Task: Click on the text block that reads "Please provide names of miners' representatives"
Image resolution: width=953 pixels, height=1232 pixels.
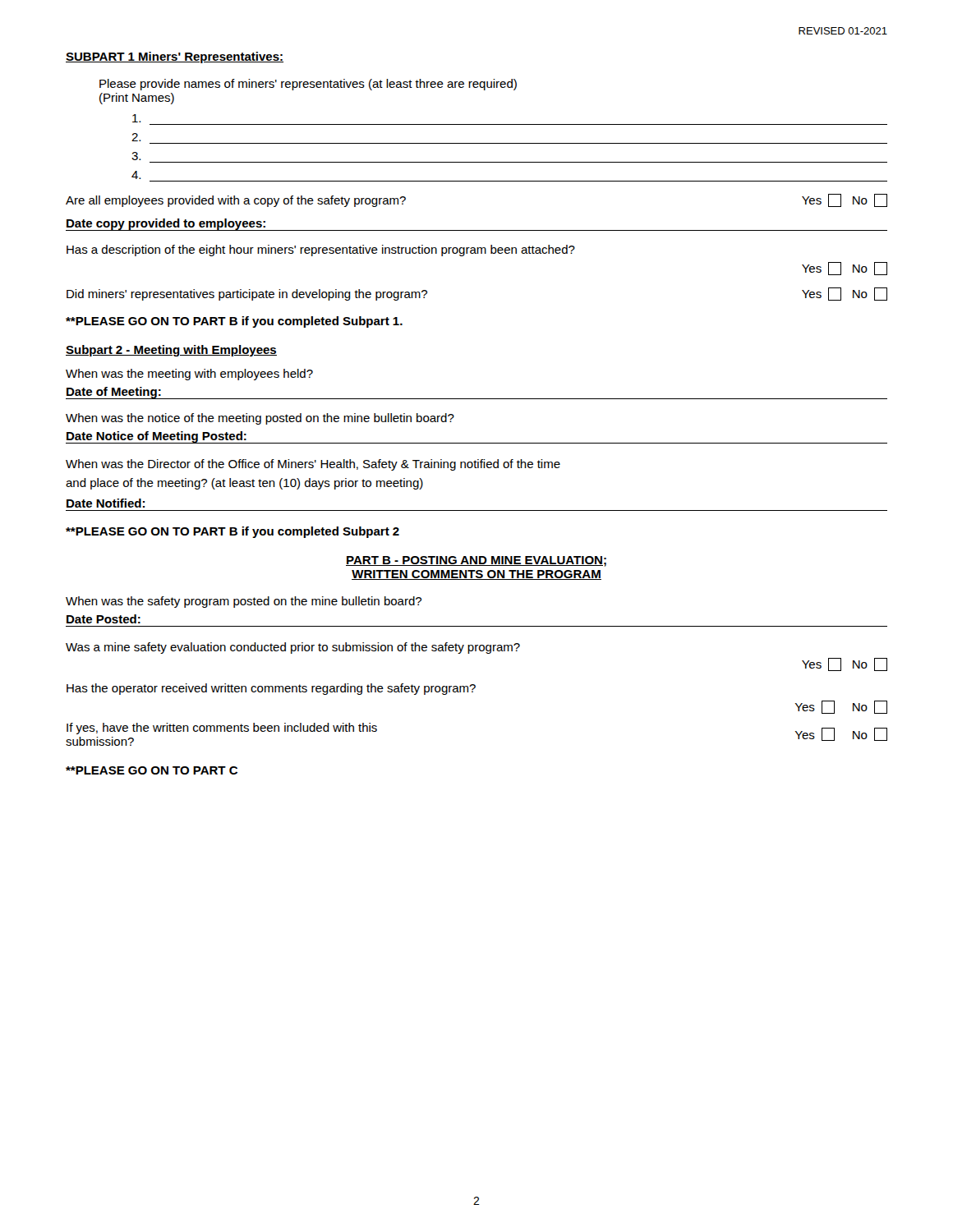Action: 308,90
